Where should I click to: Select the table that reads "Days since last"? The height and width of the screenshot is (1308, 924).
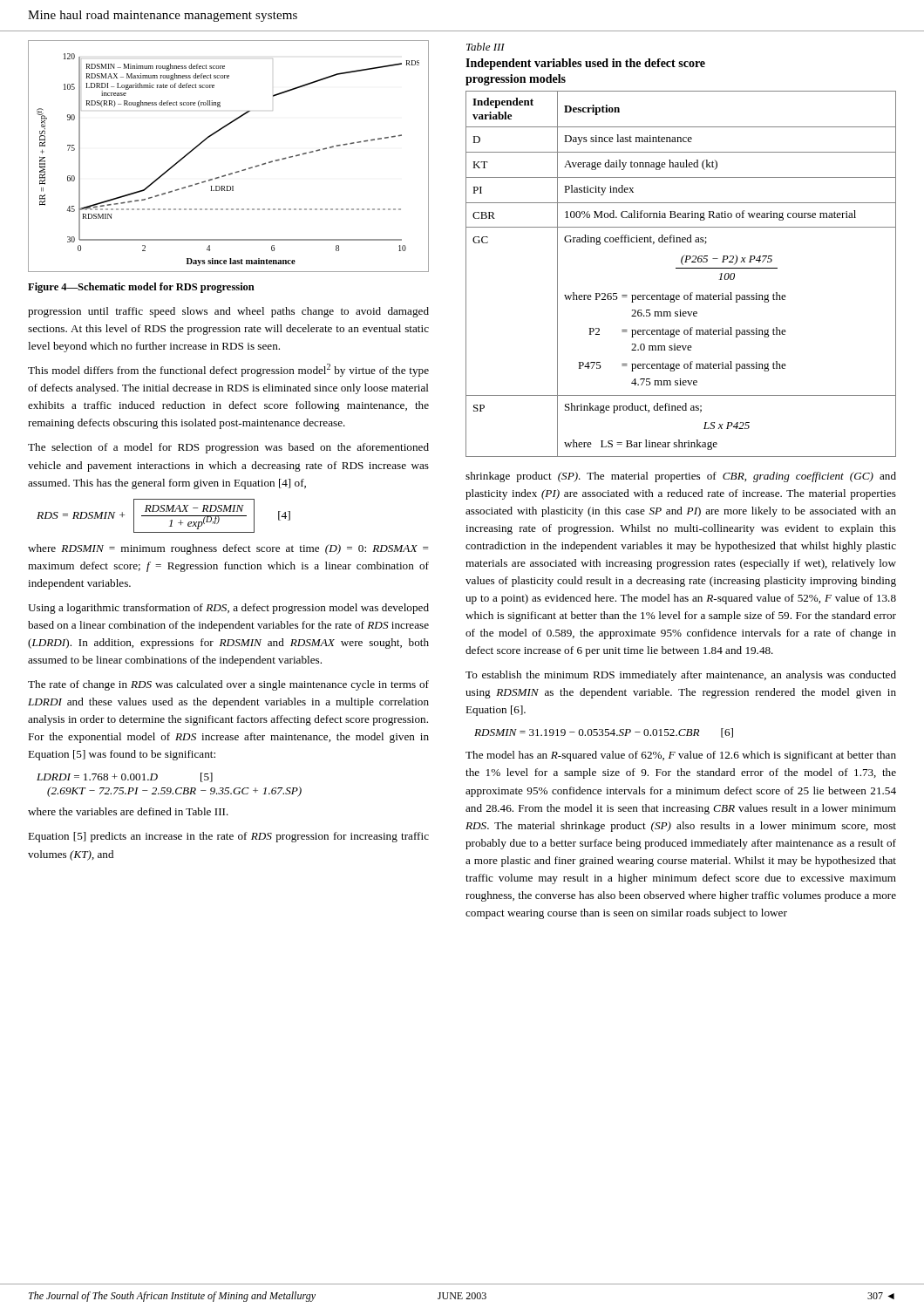point(681,248)
